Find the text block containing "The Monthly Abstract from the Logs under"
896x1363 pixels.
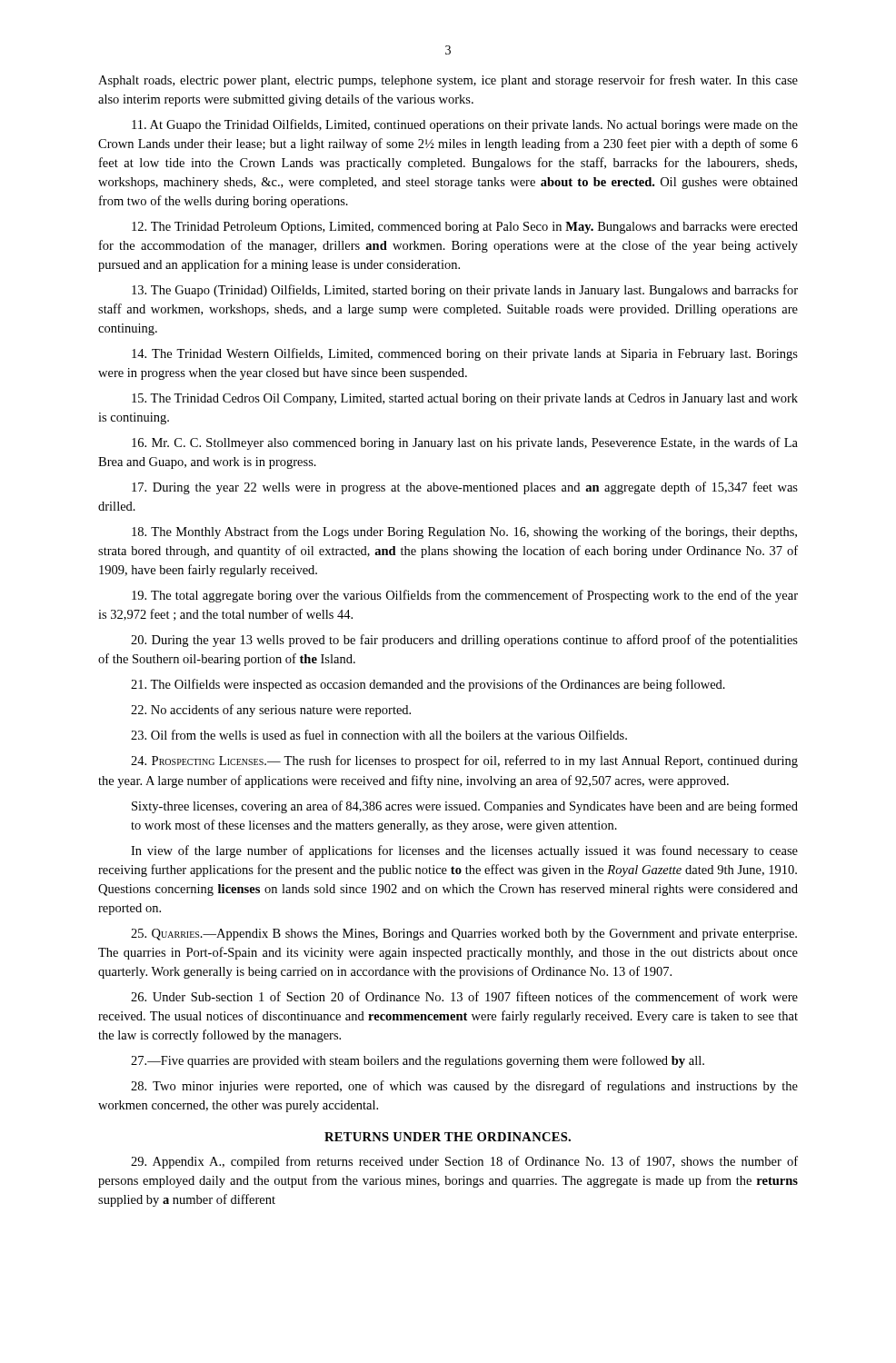[448, 551]
